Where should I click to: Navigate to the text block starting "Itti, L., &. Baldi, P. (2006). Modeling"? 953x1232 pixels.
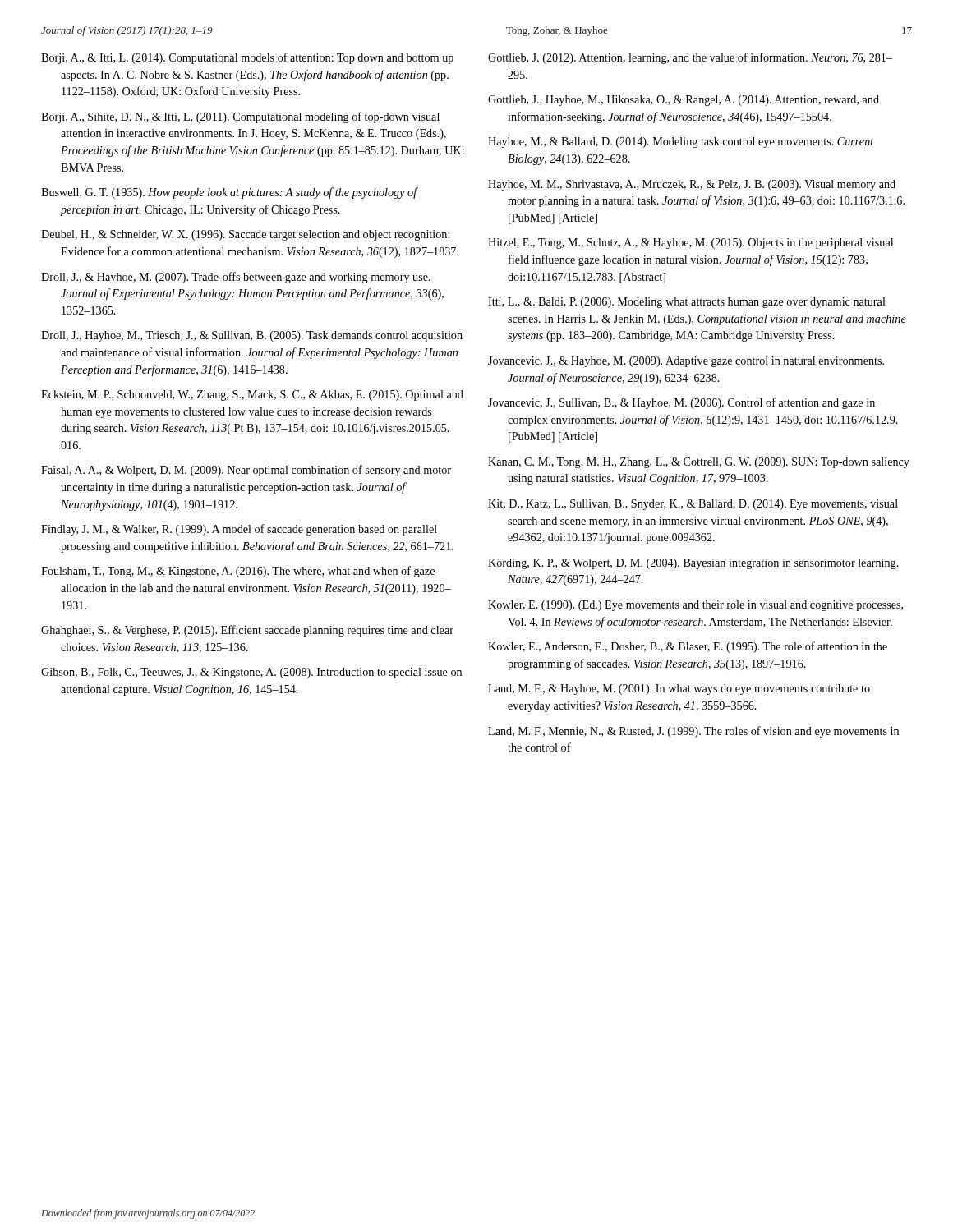coord(697,318)
